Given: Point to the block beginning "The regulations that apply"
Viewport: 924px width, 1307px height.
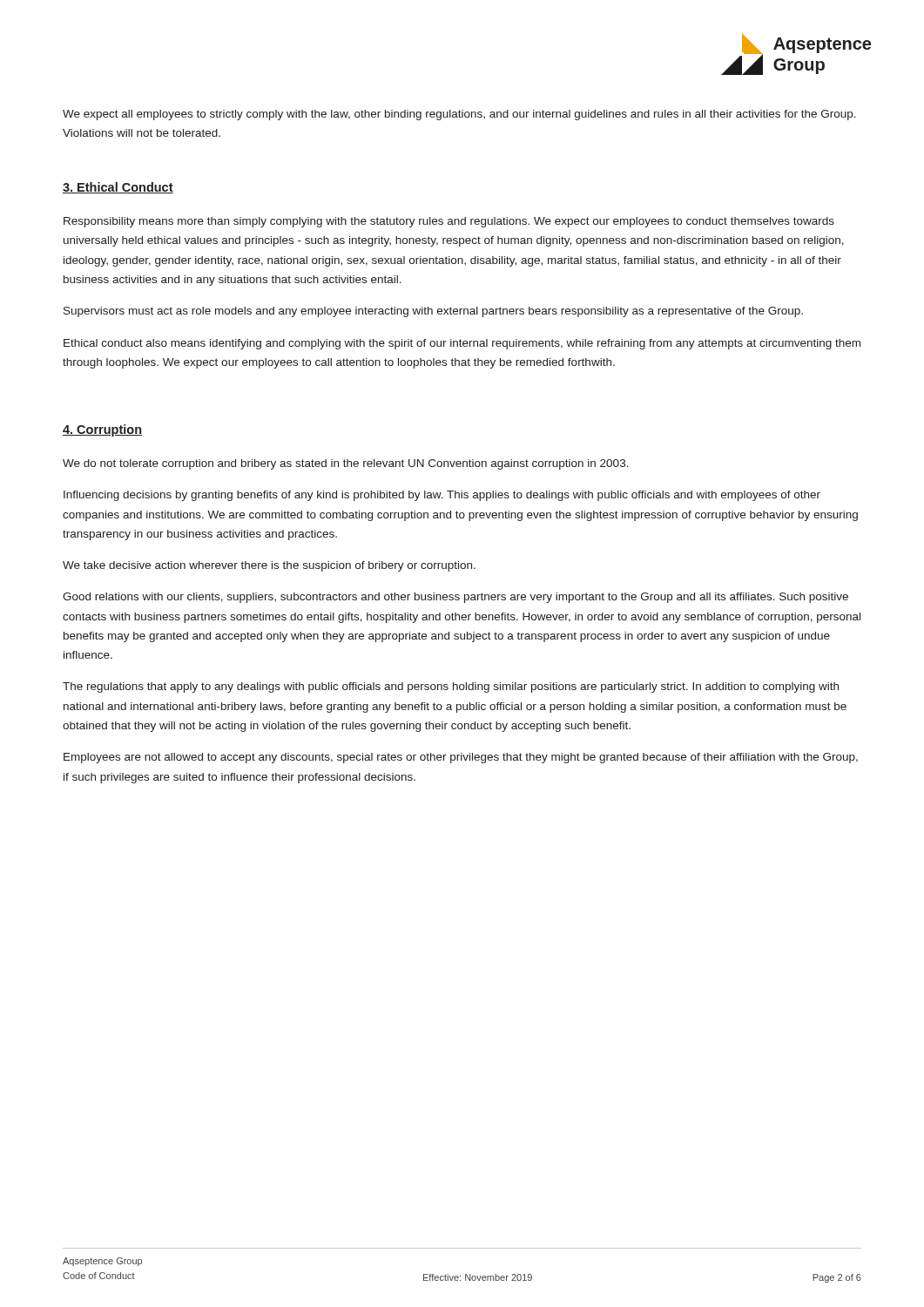Looking at the screenshot, I should 455,706.
